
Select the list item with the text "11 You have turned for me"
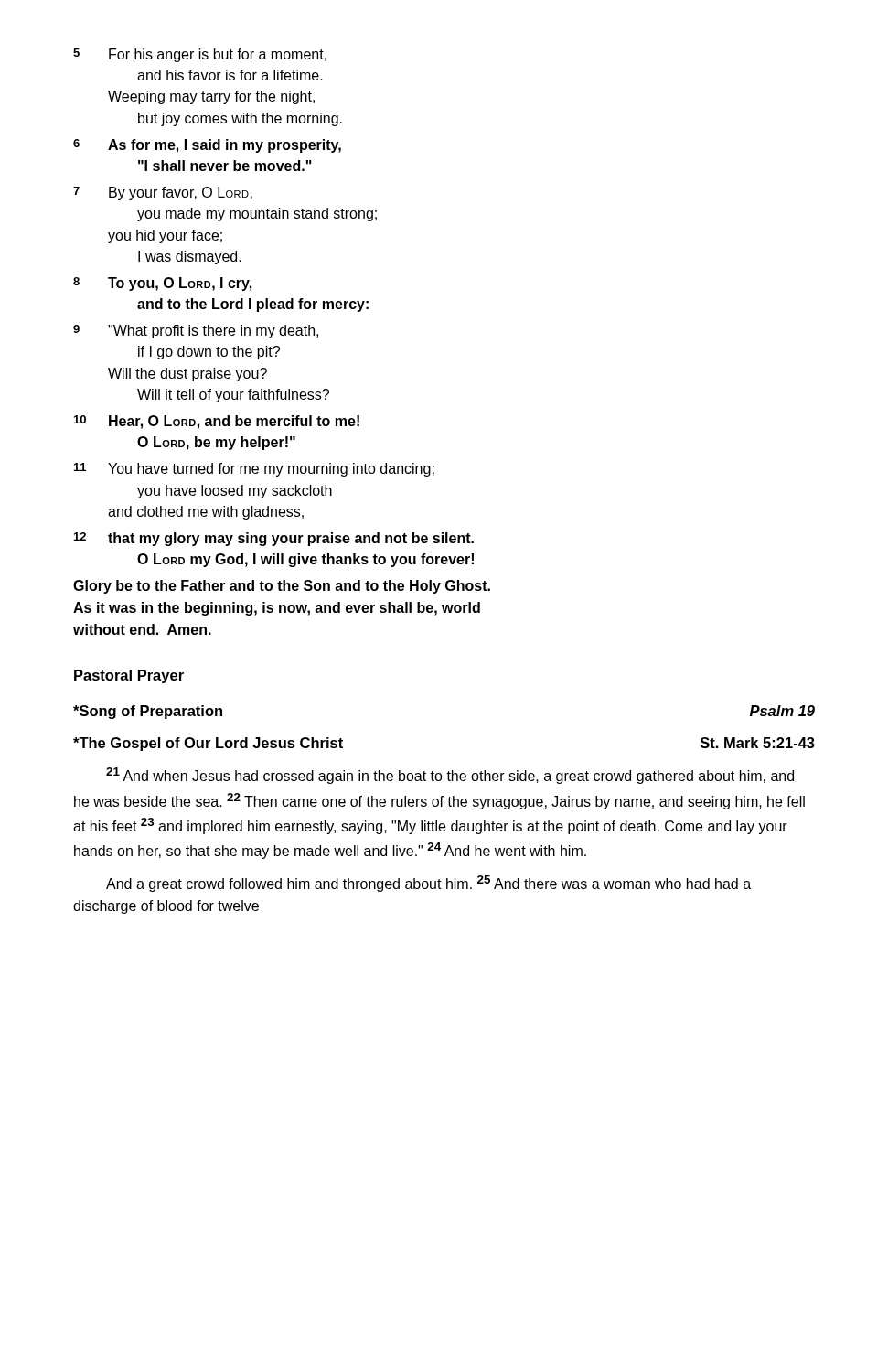click(x=254, y=470)
